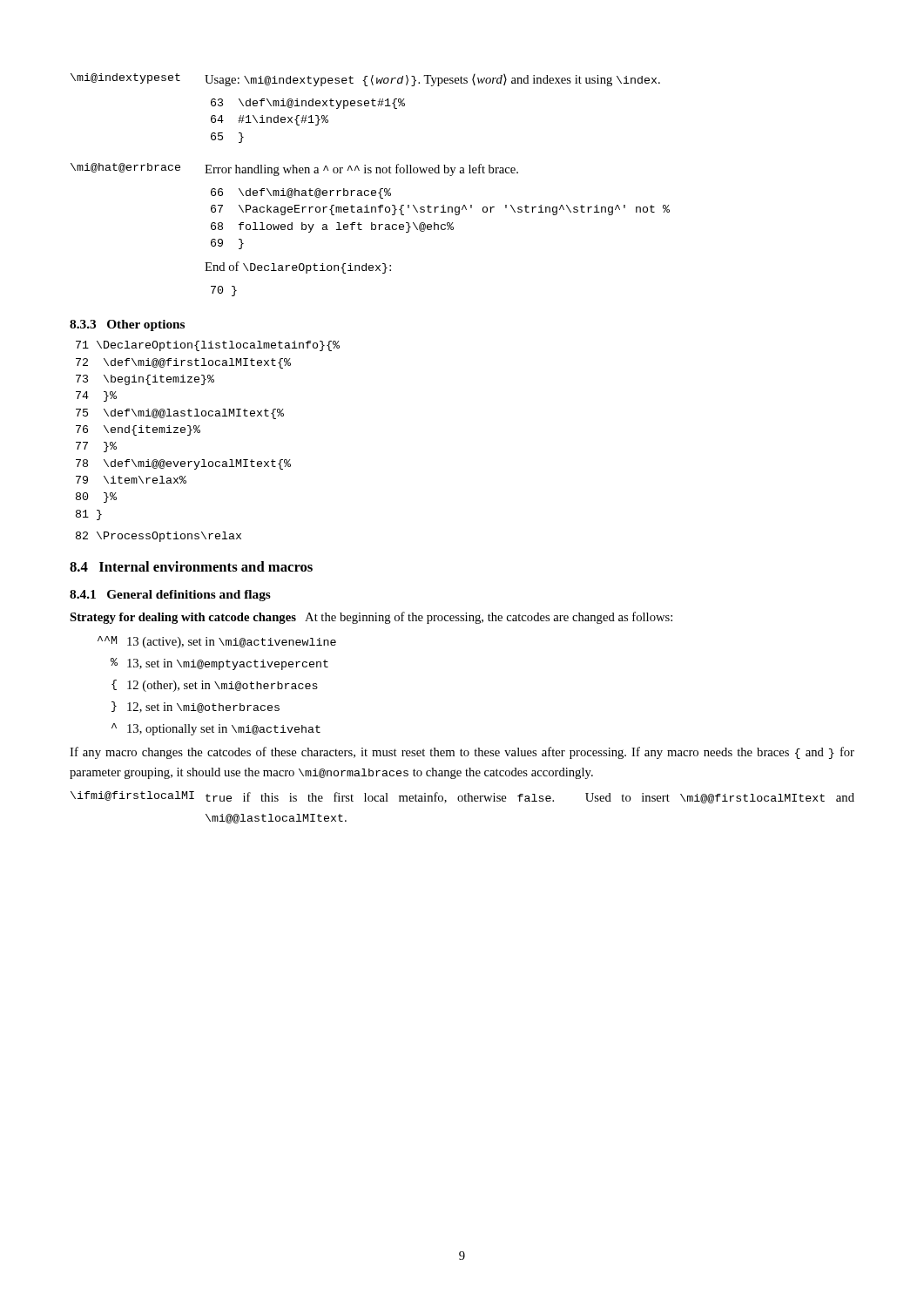Locate the block of text that opens with "\mi@indextypeset Usage: \mi@indextypeset {⟨word⟩}. Typesets ⟨word⟩ and indexes"
924x1307 pixels.
point(365,80)
